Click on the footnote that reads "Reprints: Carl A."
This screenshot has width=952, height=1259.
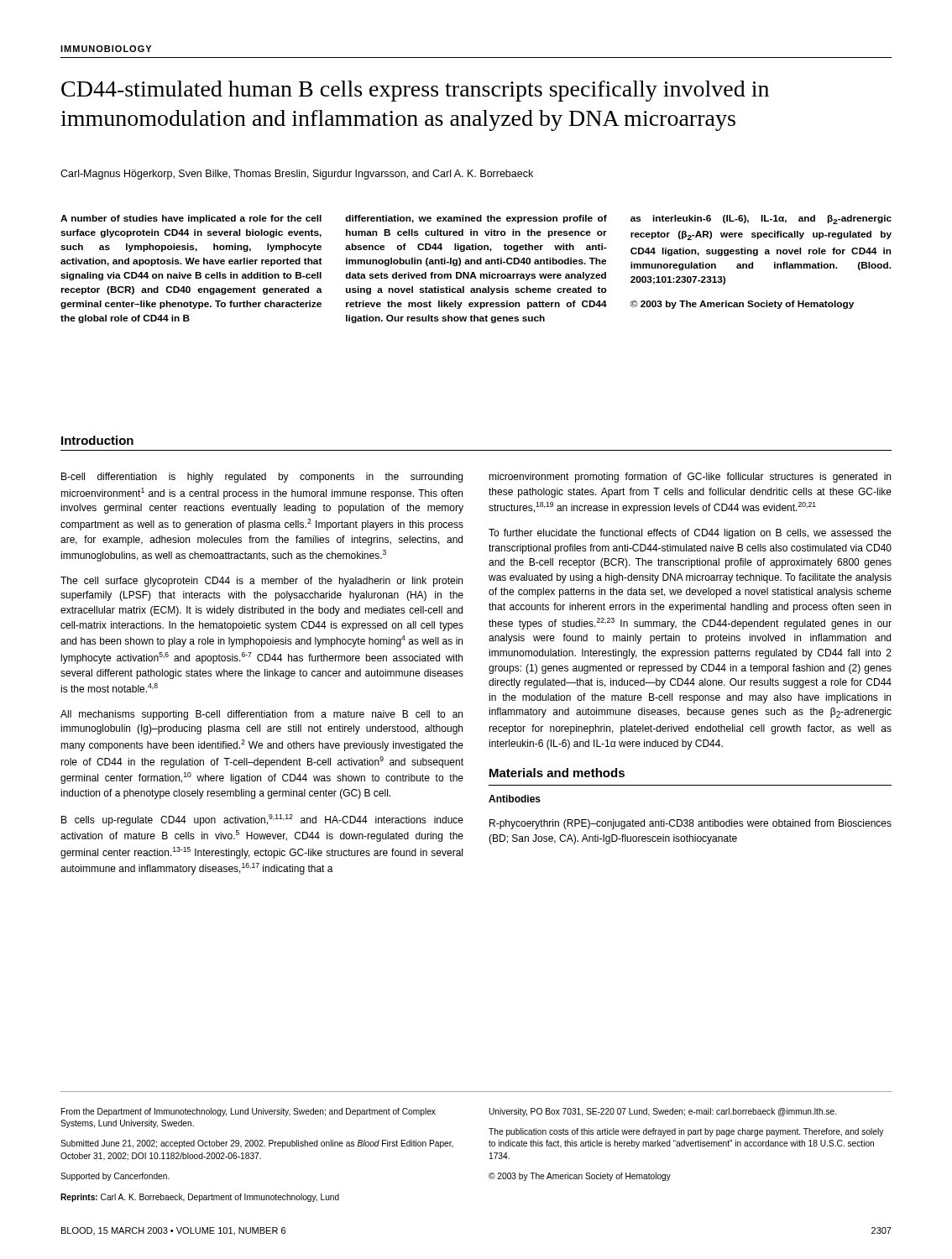click(262, 1197)
